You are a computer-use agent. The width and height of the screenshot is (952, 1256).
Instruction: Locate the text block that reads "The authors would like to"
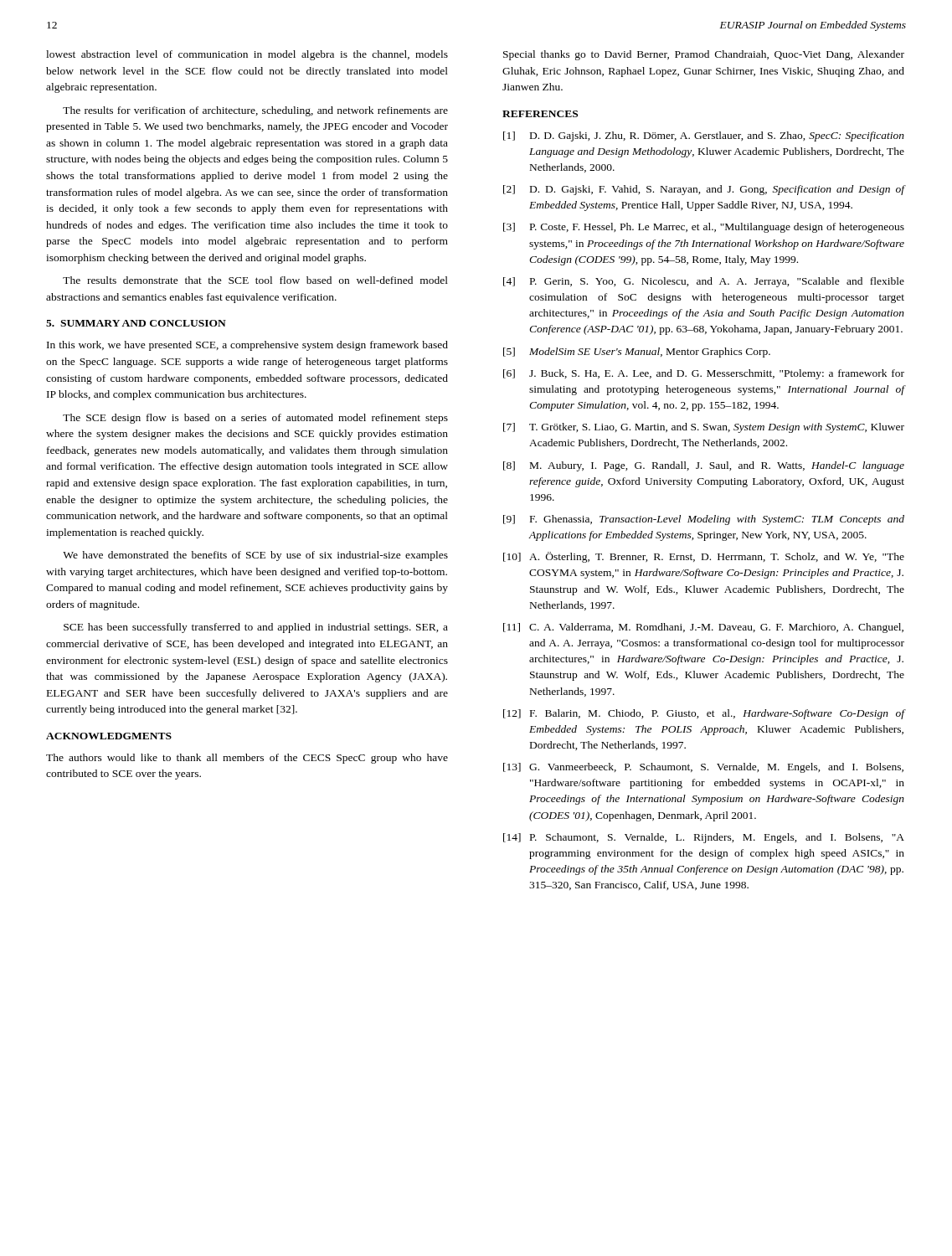click(x=247, y=766)
